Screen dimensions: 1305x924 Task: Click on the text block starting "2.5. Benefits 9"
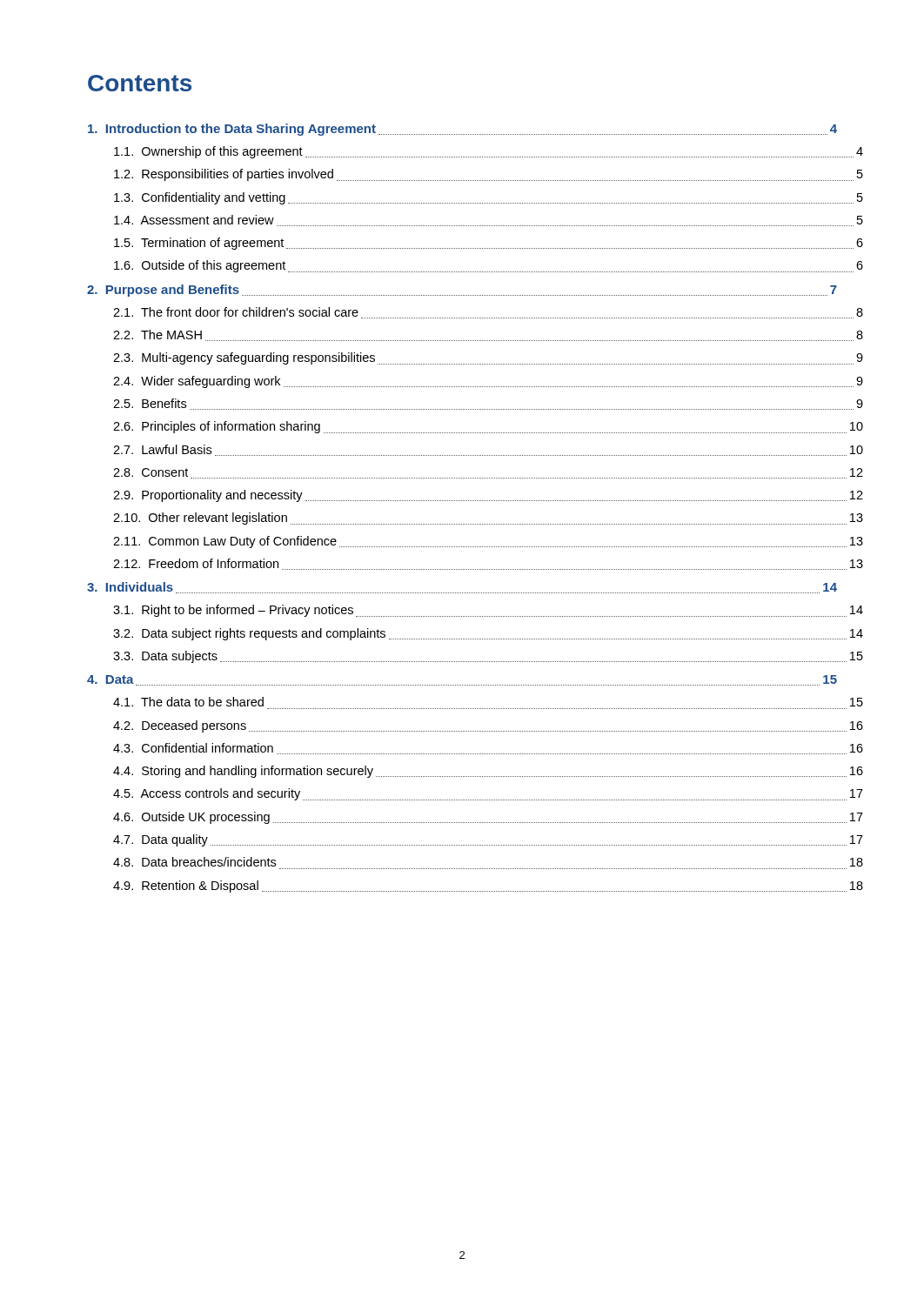click(x=488, y=404)
